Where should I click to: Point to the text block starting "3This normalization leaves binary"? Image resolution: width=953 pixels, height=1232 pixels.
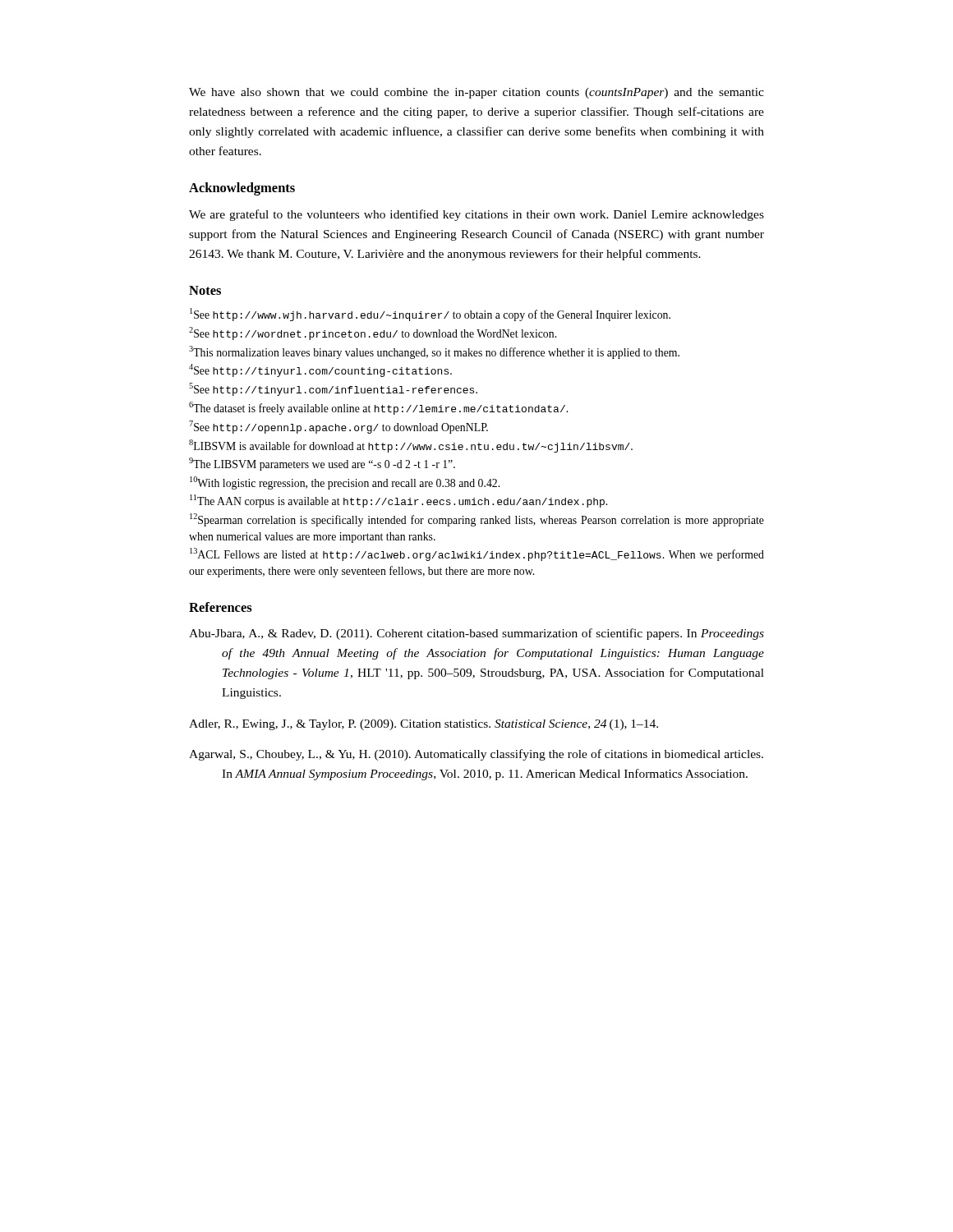pyautogui.click(x=435, y=352)
